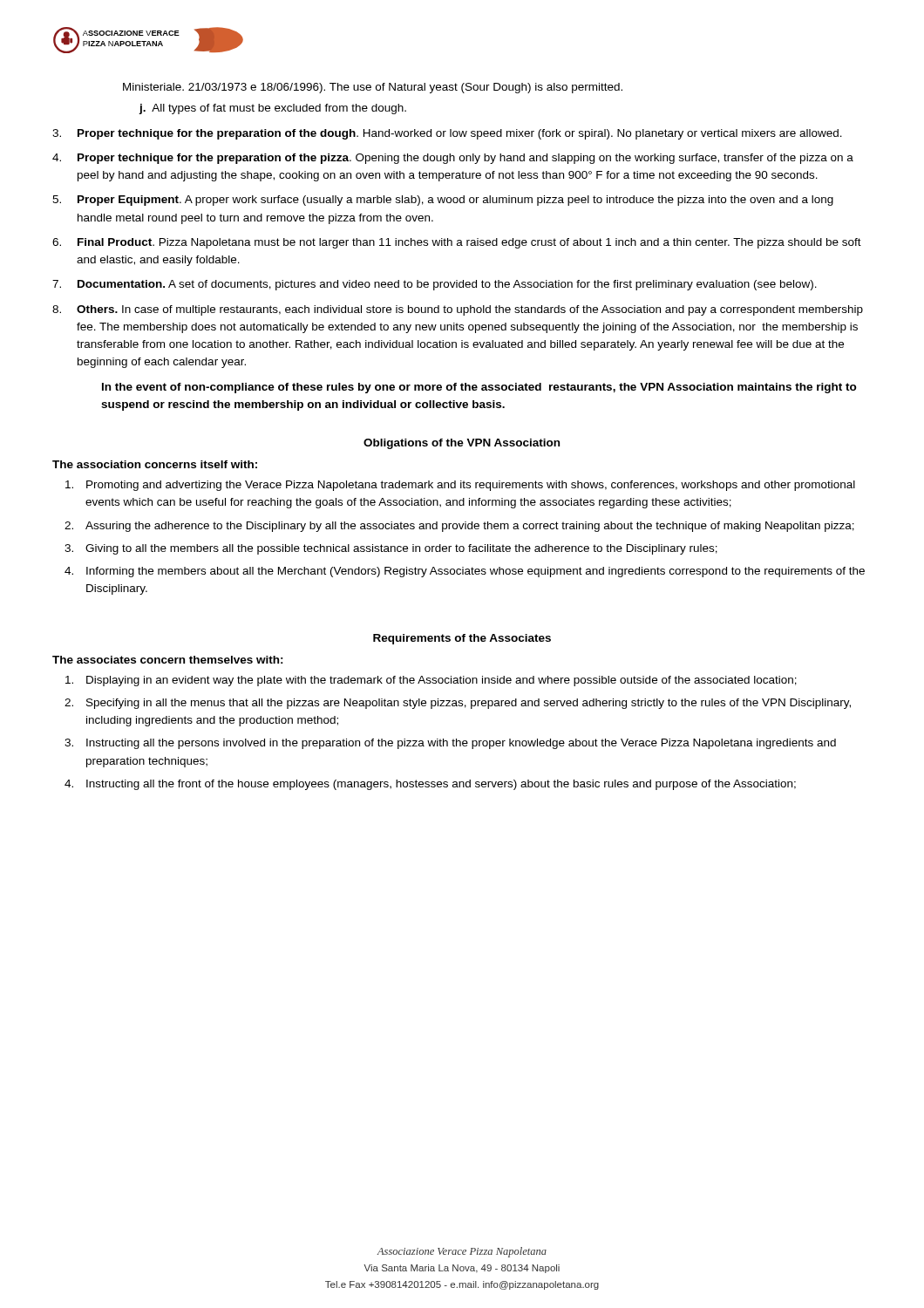Viewport: 924px width, 1308px height.
Task: Select the text starting "6. Final Product. Pizza Napoletana must be not"
Action: tap(462, 251)
